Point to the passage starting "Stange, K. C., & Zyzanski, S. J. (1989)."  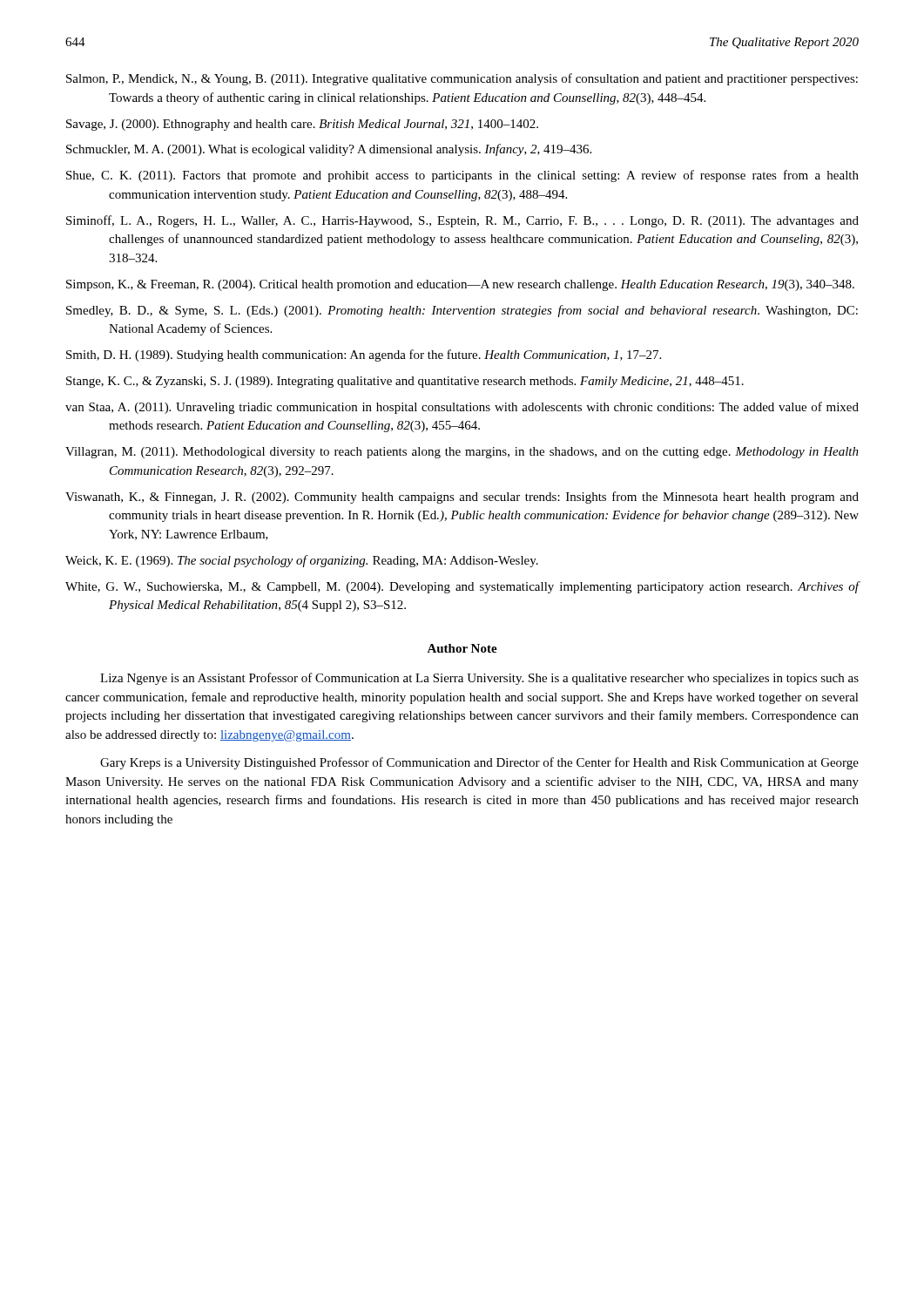pos(405,381)
